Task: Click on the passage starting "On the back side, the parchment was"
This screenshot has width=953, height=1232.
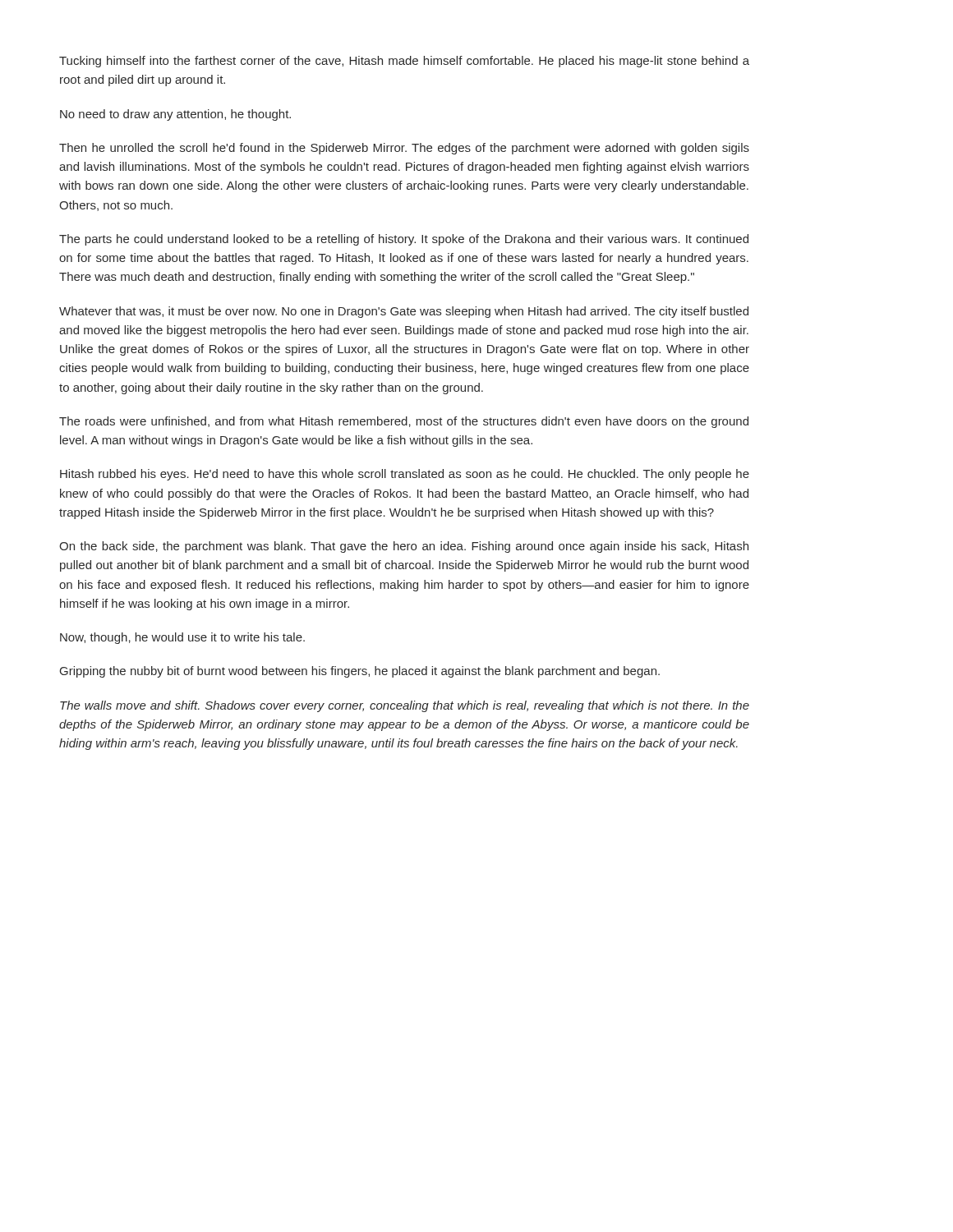Action: click(404, 574)
